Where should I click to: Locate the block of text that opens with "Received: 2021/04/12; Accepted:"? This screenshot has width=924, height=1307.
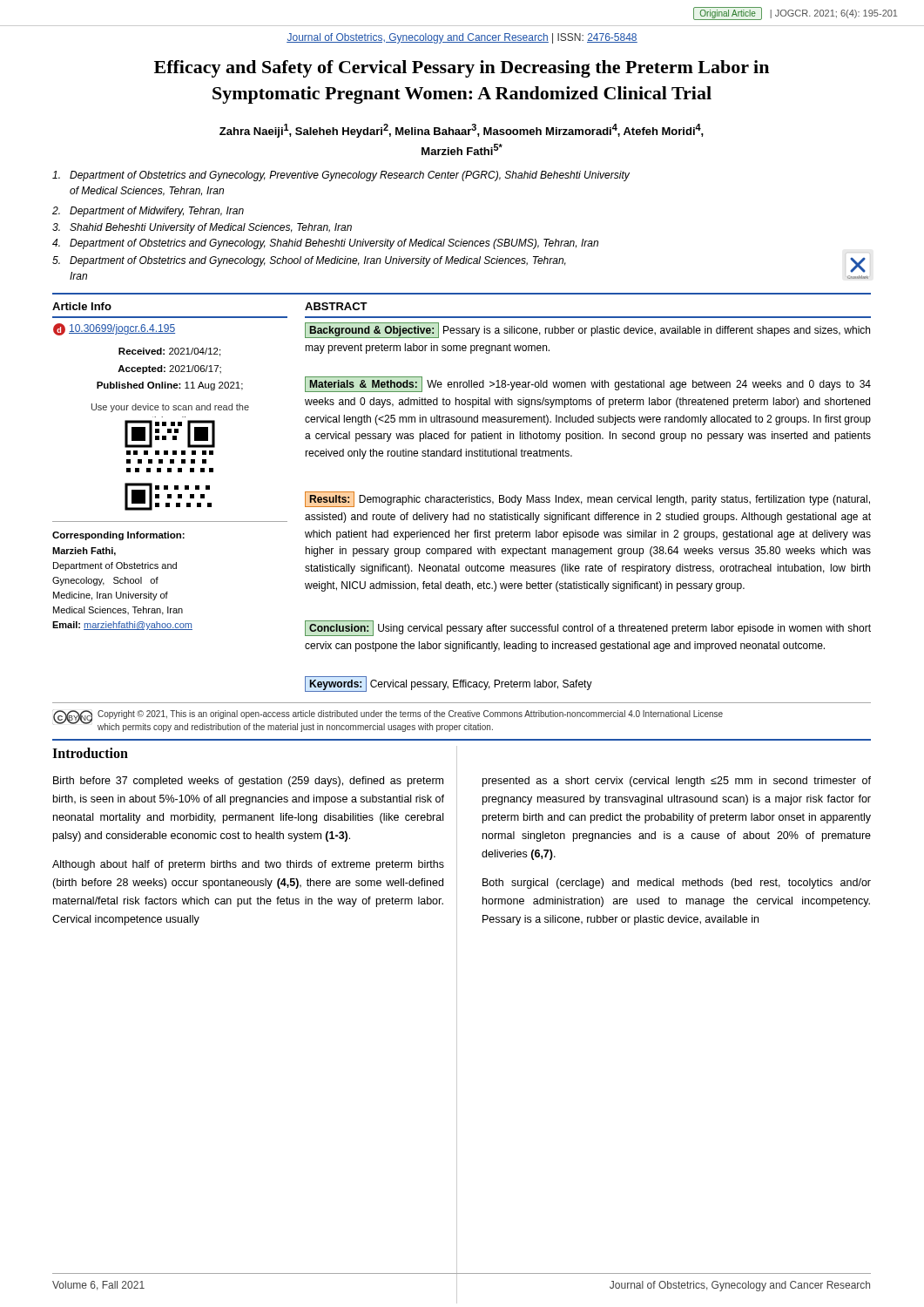170,368
